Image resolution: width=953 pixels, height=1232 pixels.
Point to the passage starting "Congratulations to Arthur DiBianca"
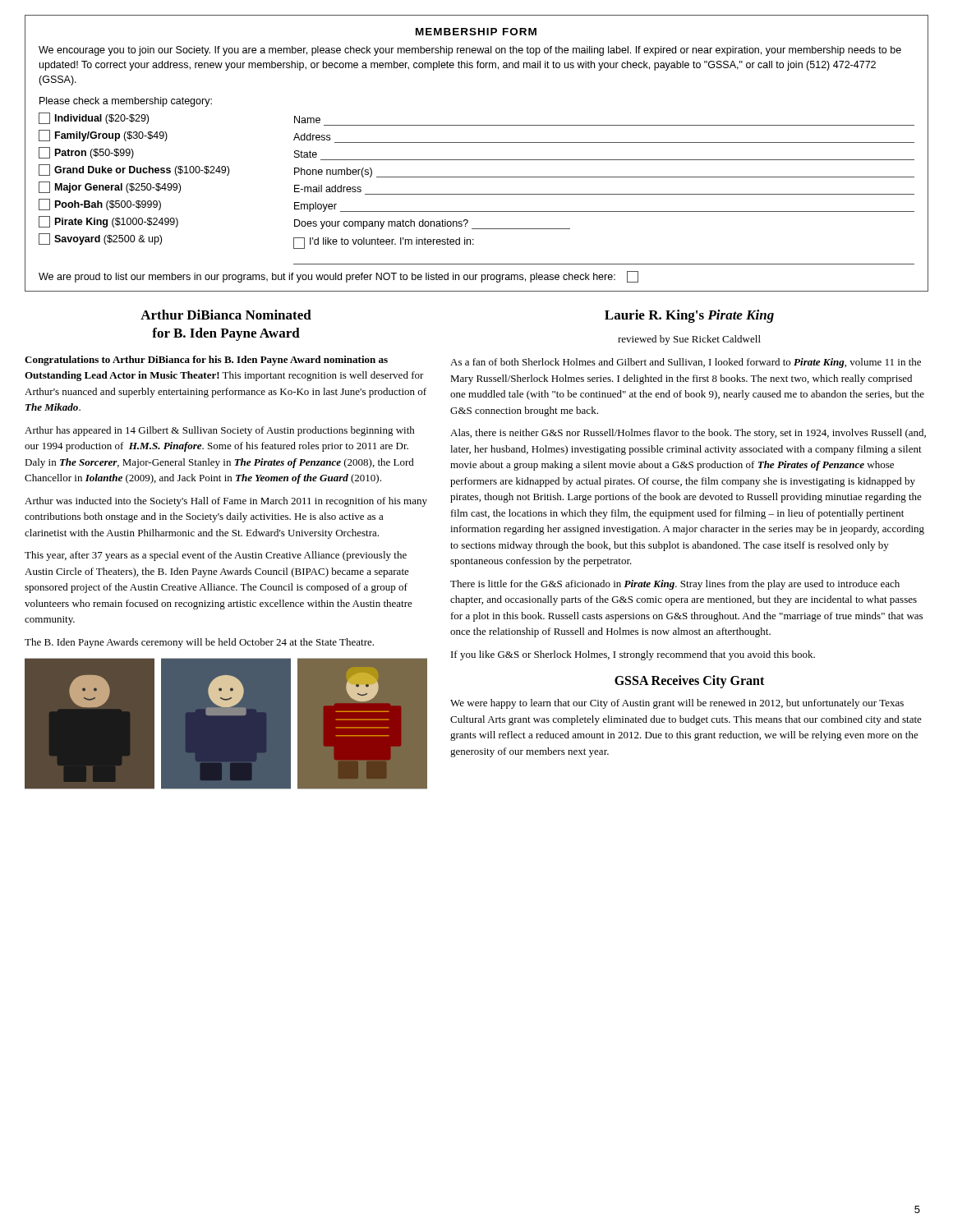226,383
